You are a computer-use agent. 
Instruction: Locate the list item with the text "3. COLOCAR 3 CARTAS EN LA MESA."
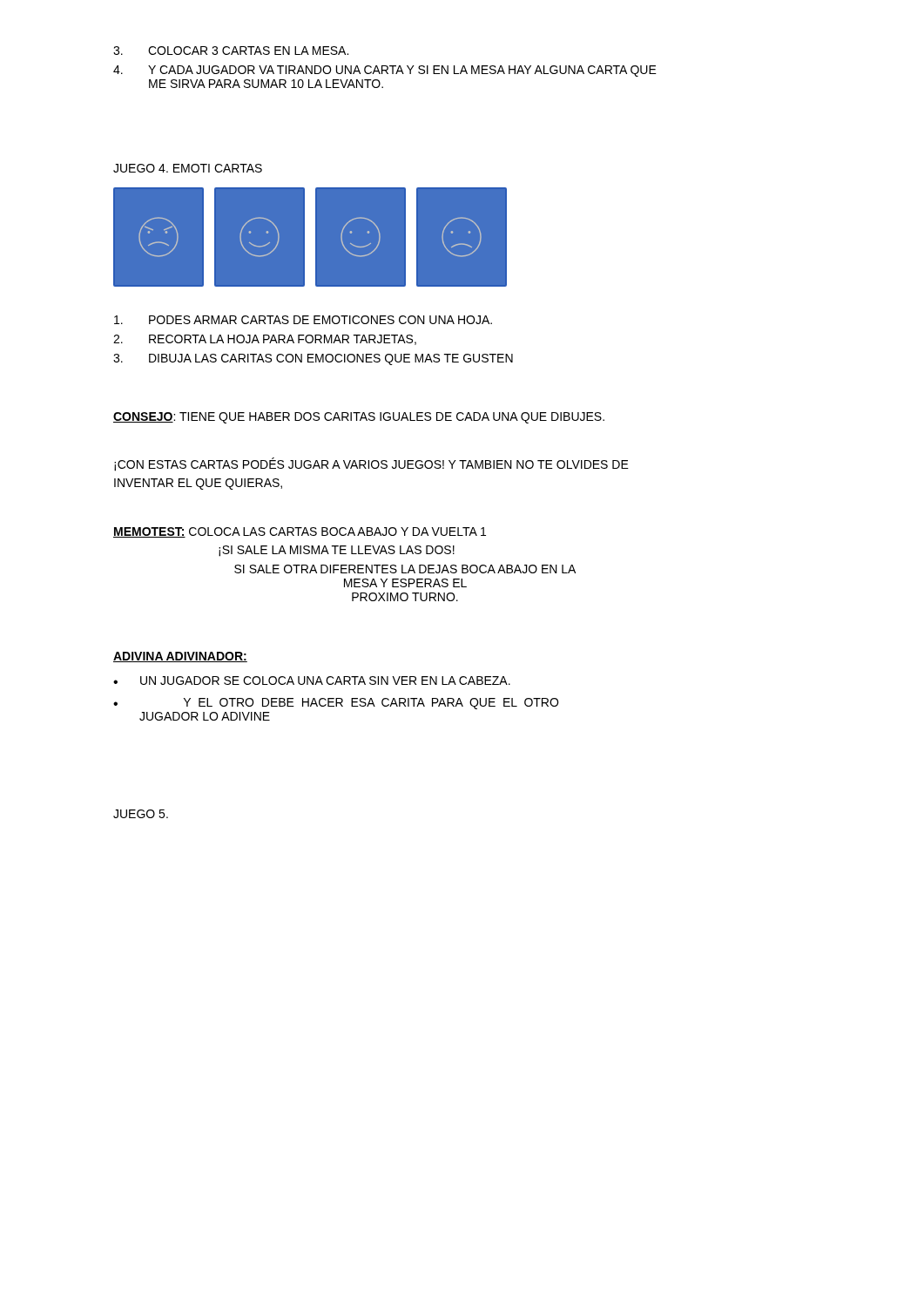[231, 51]
